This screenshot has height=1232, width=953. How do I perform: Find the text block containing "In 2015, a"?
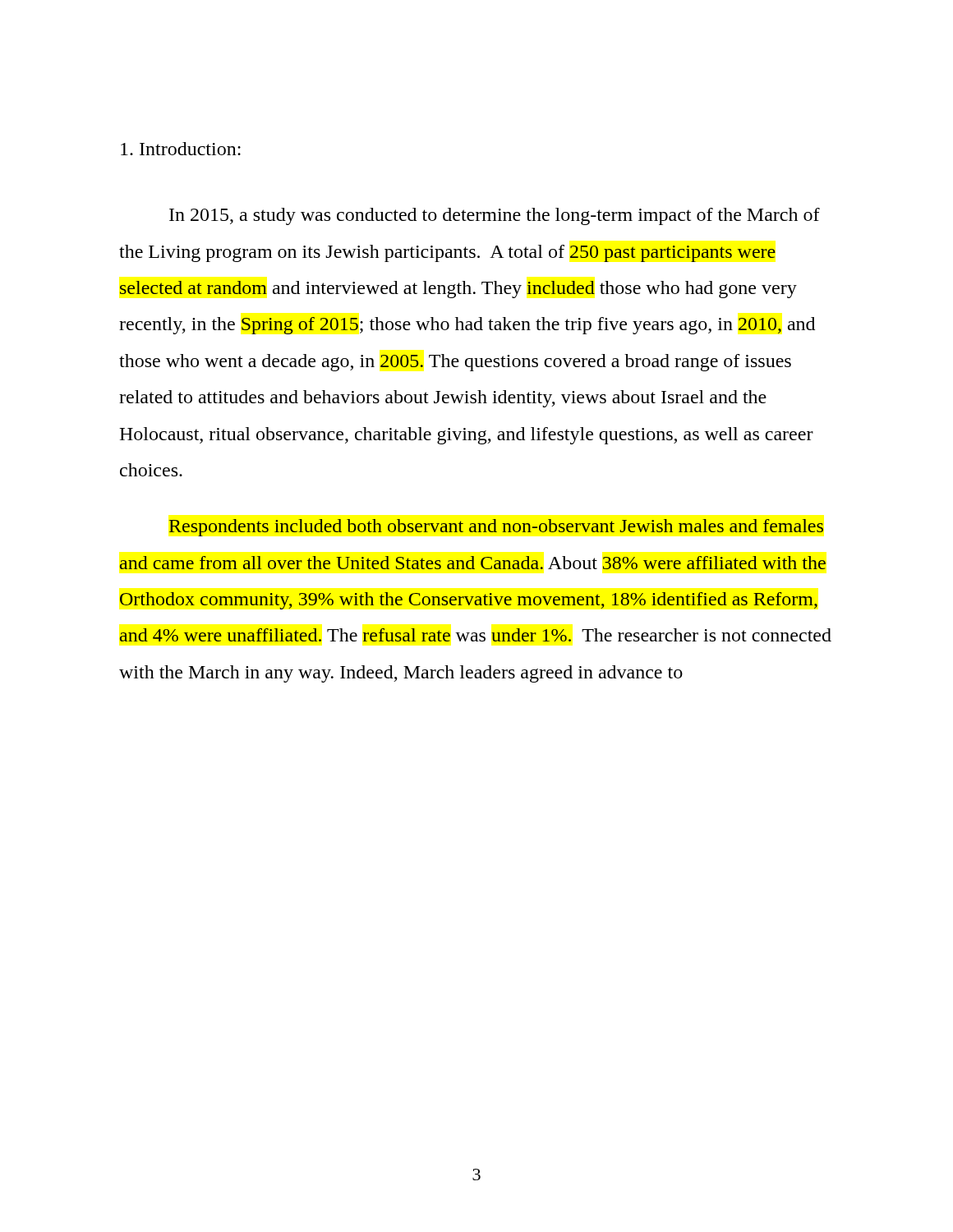[495, 216]
